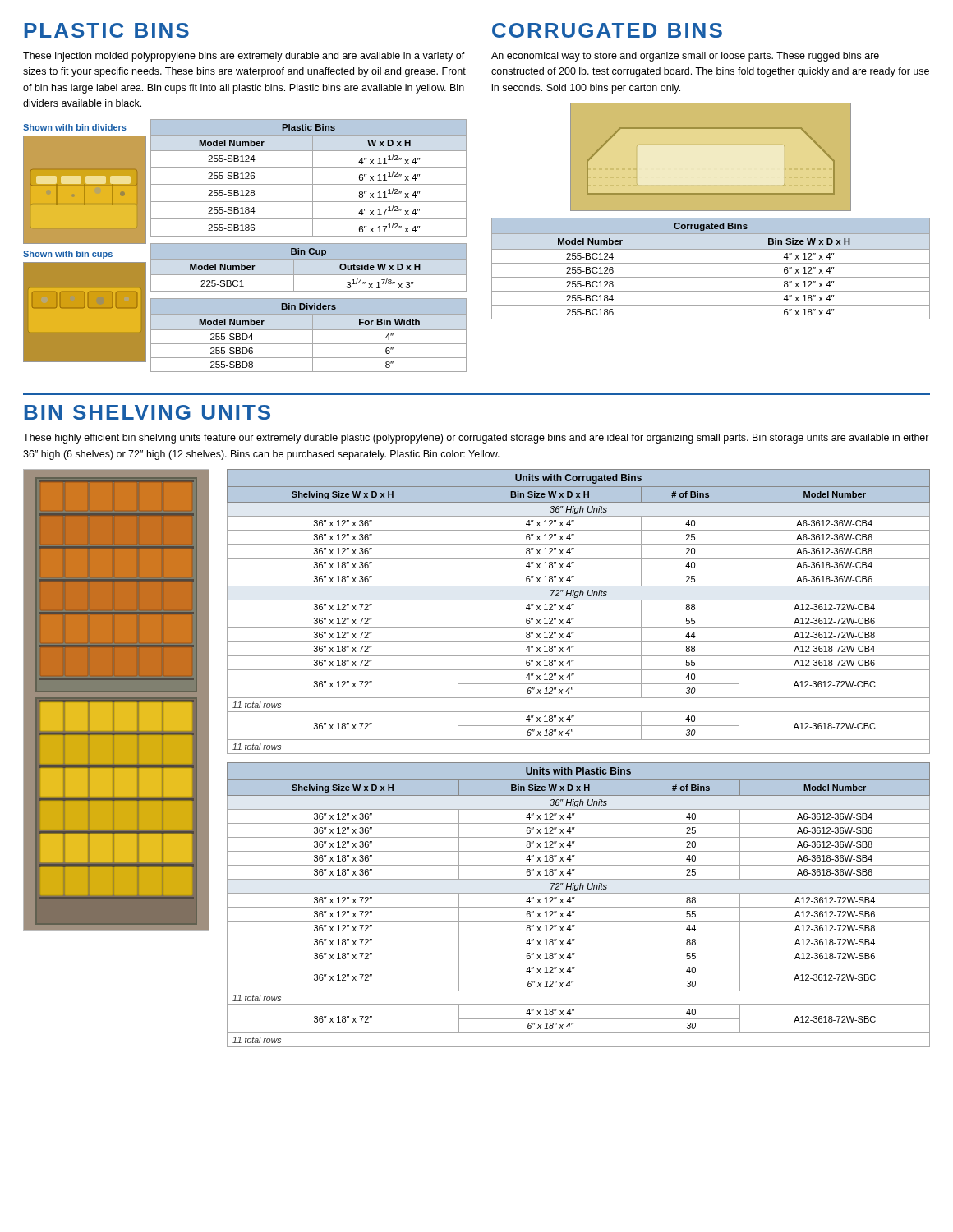Navigate to the text starting "PLASTIC BINS"
Viewport: 953px width, 1232px height.
[107, 30]
